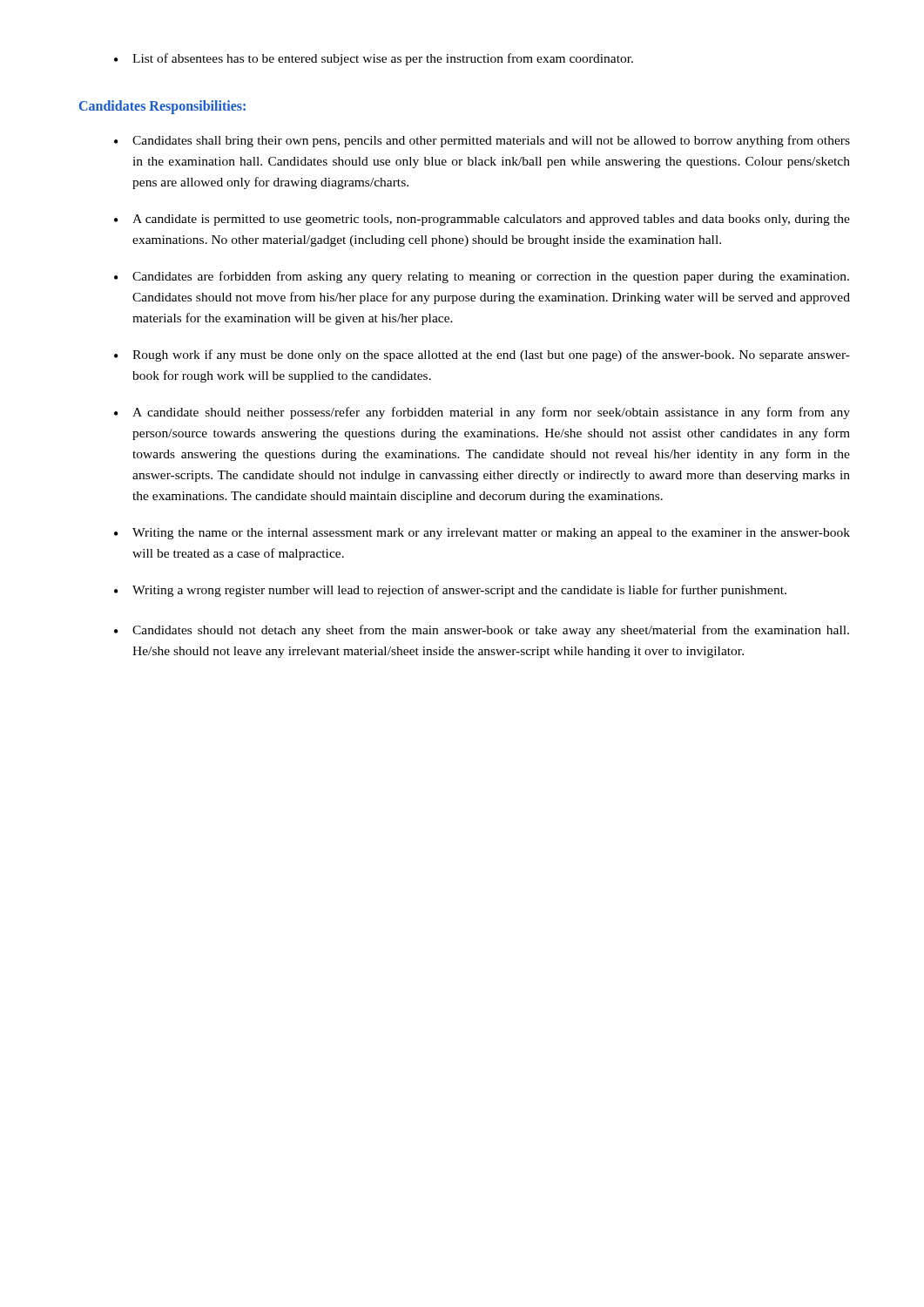Click the passage that begins "• A candidate is permitted to use"

pyautogui.click(x=482, y=229)
